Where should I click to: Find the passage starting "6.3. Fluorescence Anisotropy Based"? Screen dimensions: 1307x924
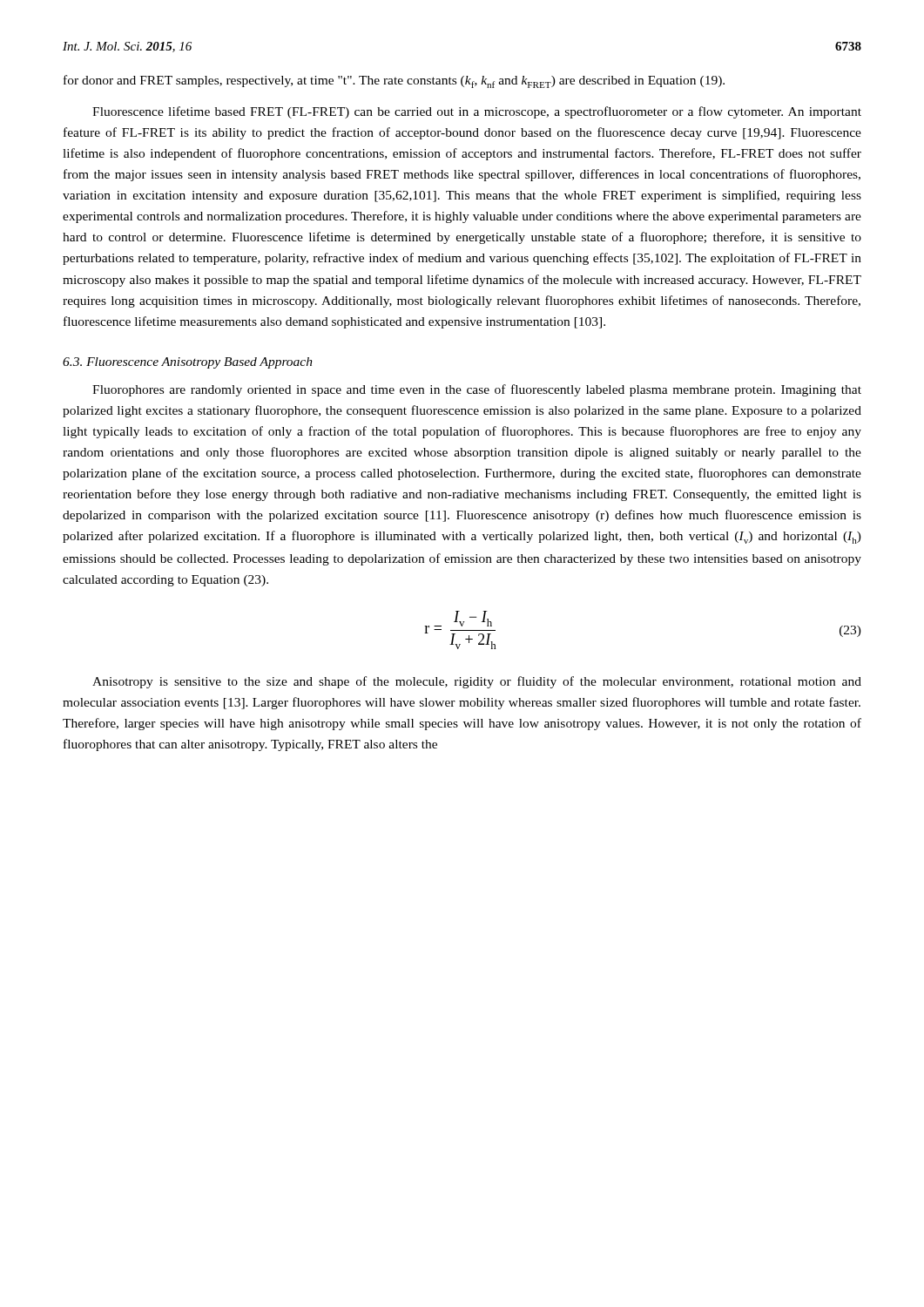tap(188, 363)
